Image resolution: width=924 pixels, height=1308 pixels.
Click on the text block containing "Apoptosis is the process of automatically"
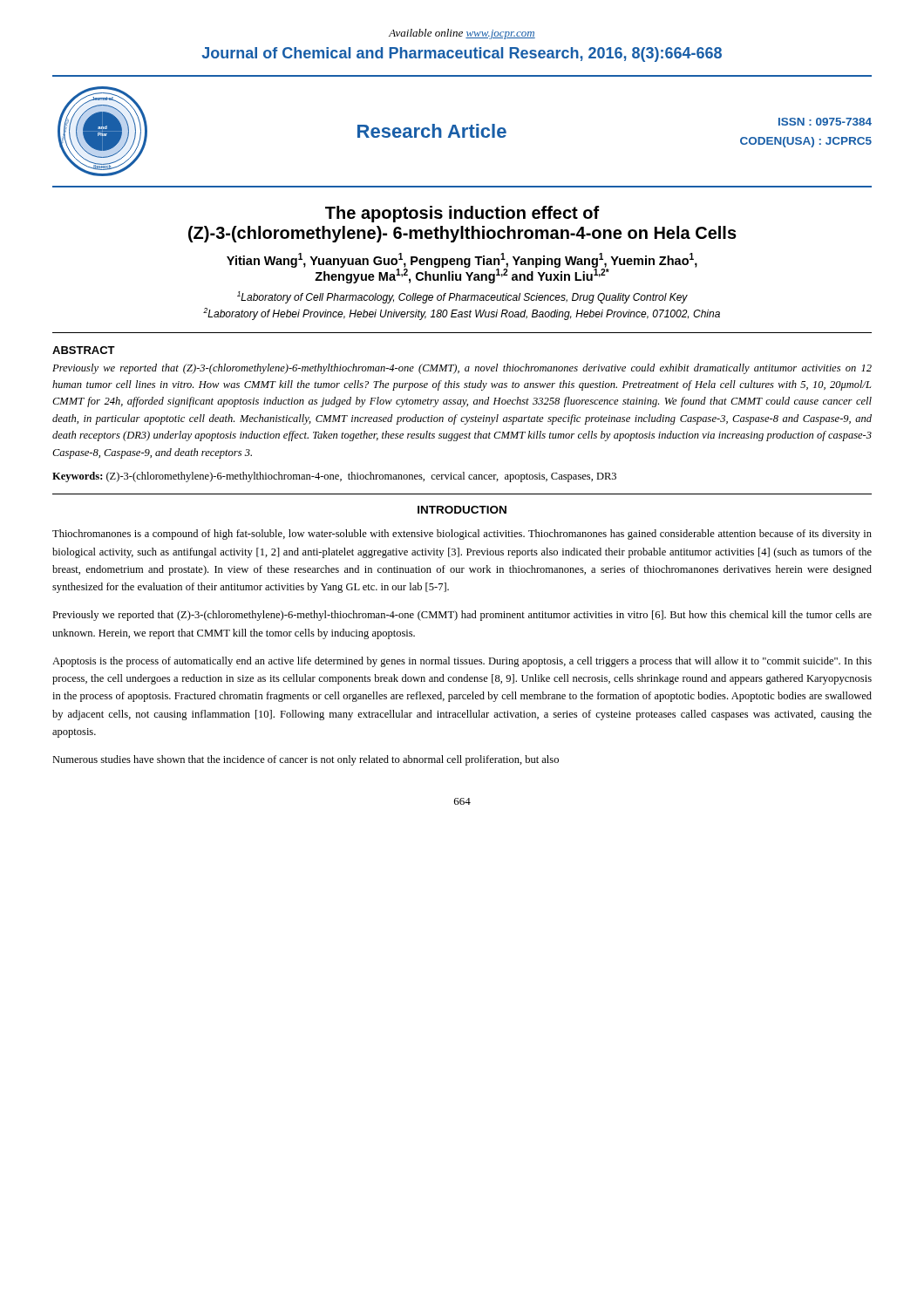(x=462, y=696)
